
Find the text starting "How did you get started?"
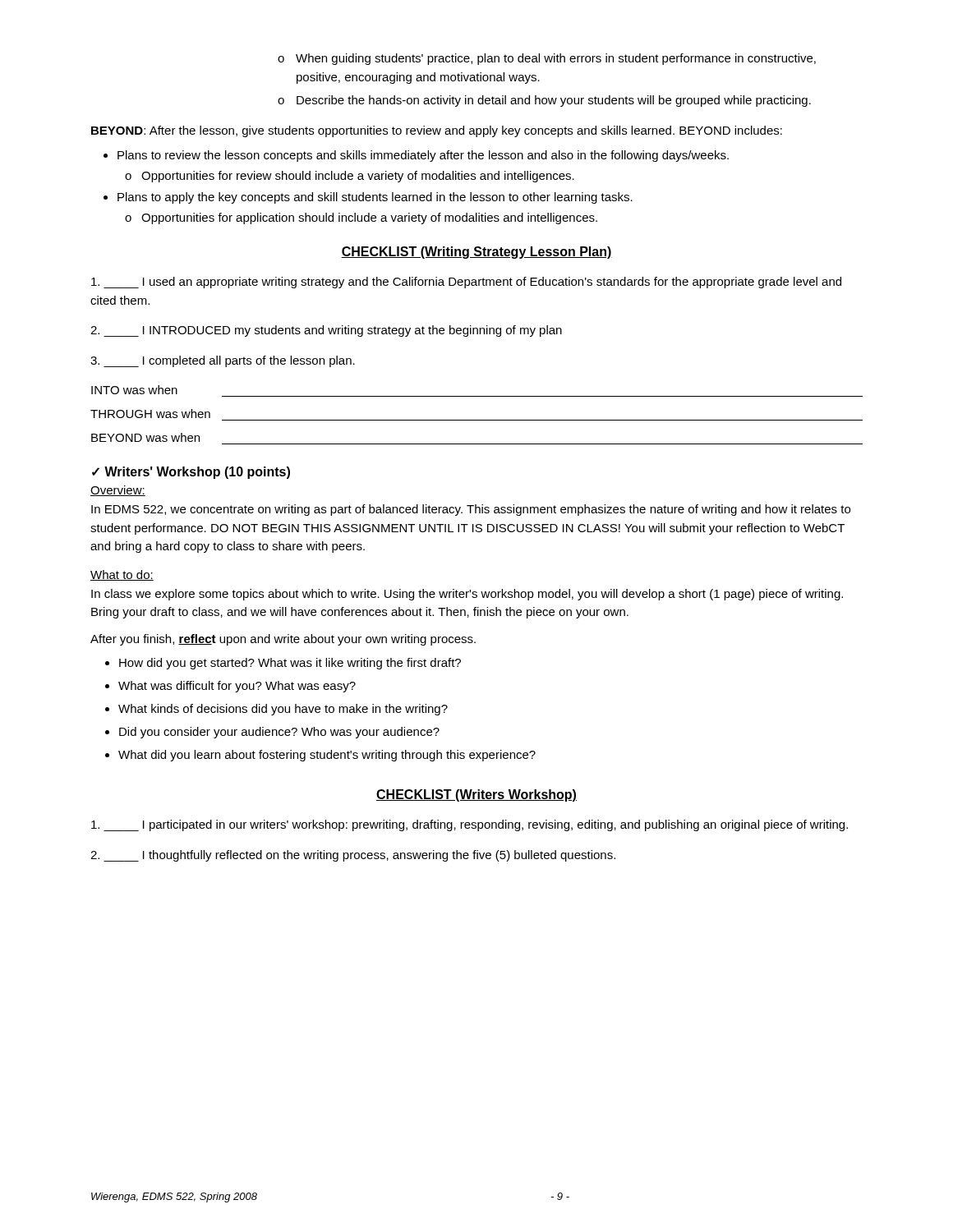pos(284,664)
